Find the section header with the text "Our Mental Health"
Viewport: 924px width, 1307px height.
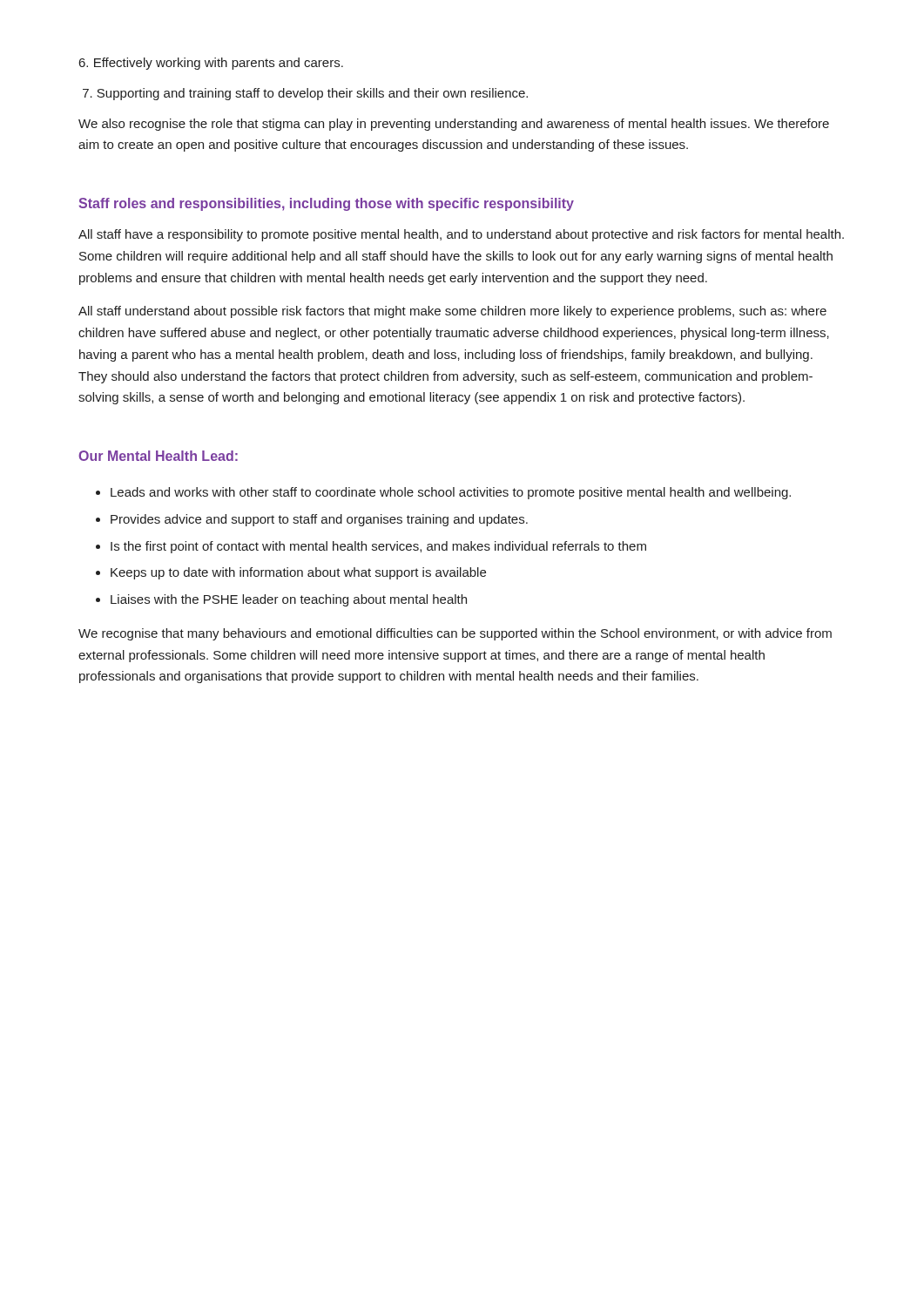[x=159, y=456]
